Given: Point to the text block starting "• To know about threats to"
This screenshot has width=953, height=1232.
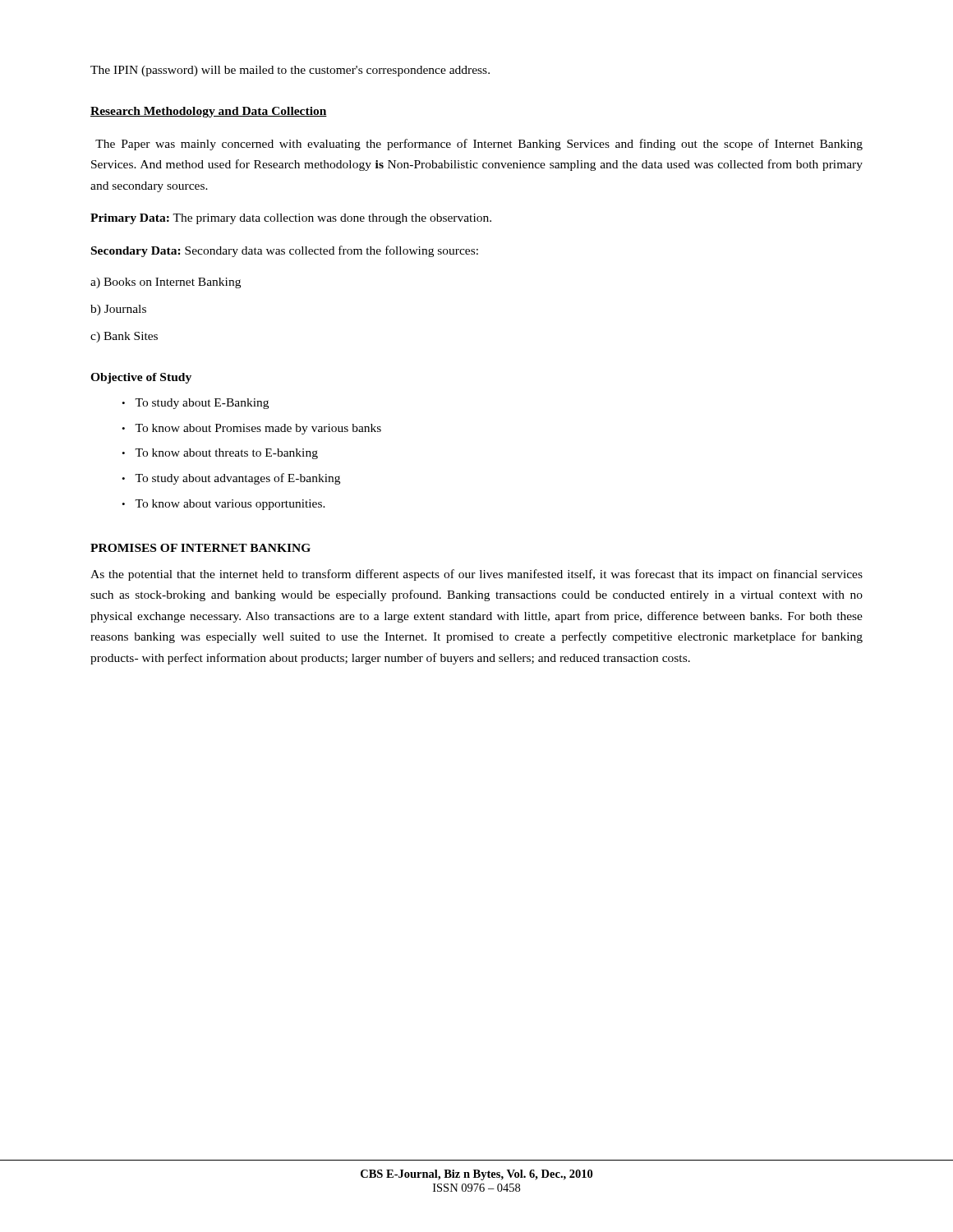Looking at the screenshot, I should pos(220,453).
